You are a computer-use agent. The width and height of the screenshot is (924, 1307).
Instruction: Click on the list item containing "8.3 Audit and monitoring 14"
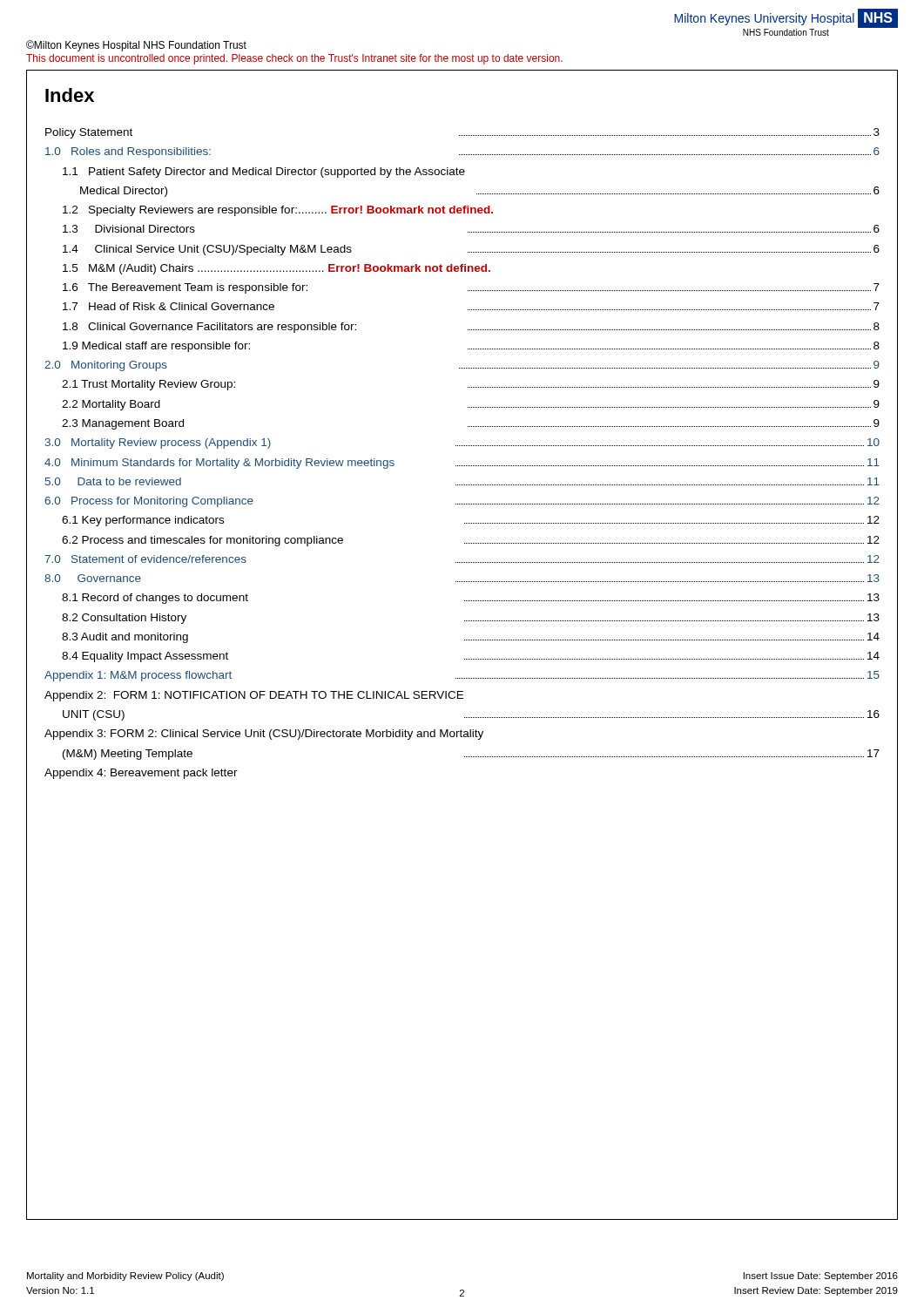pos(471,637)
